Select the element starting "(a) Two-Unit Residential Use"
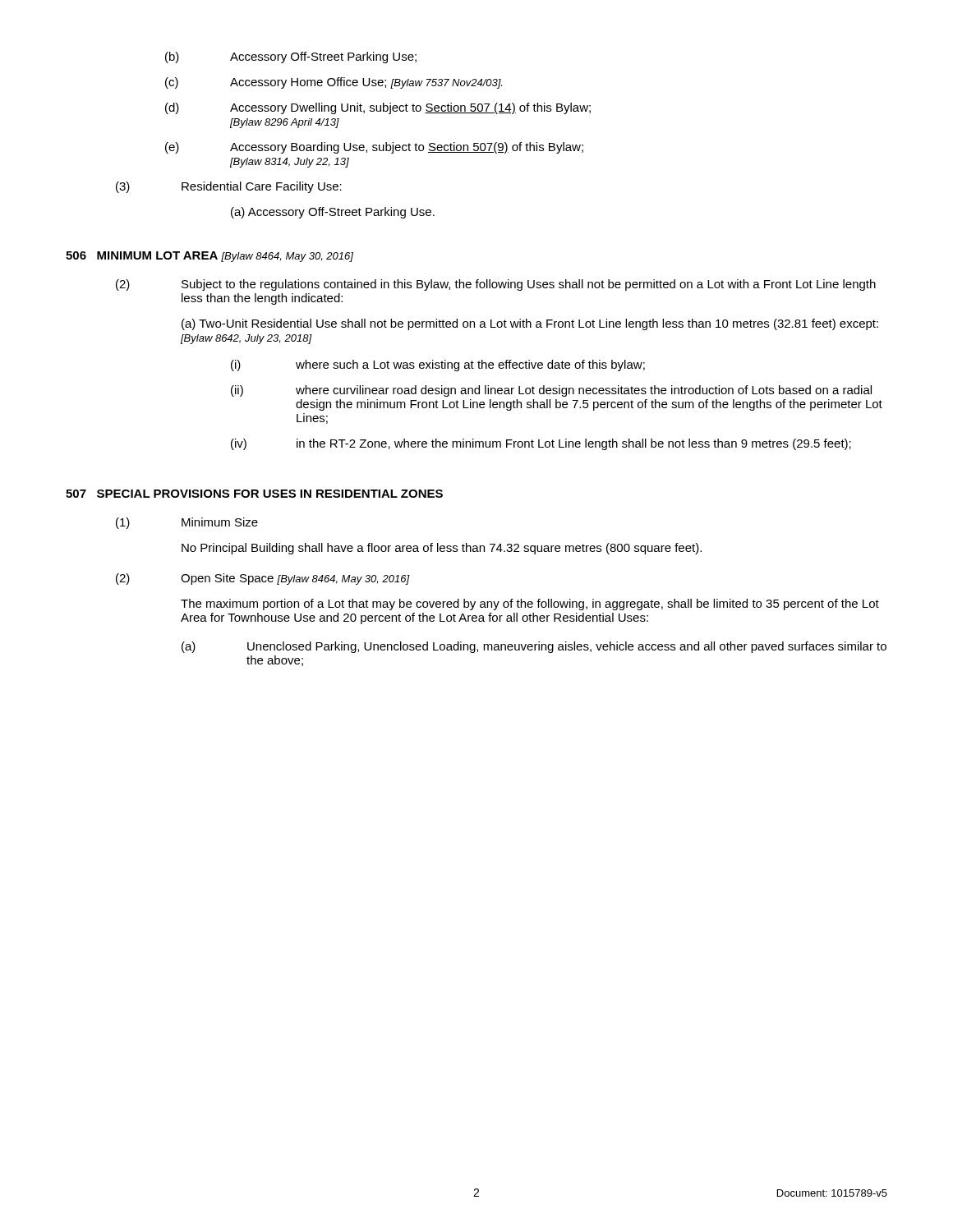The height and width of the screenshot is (1232, 953). click(530, 330)
